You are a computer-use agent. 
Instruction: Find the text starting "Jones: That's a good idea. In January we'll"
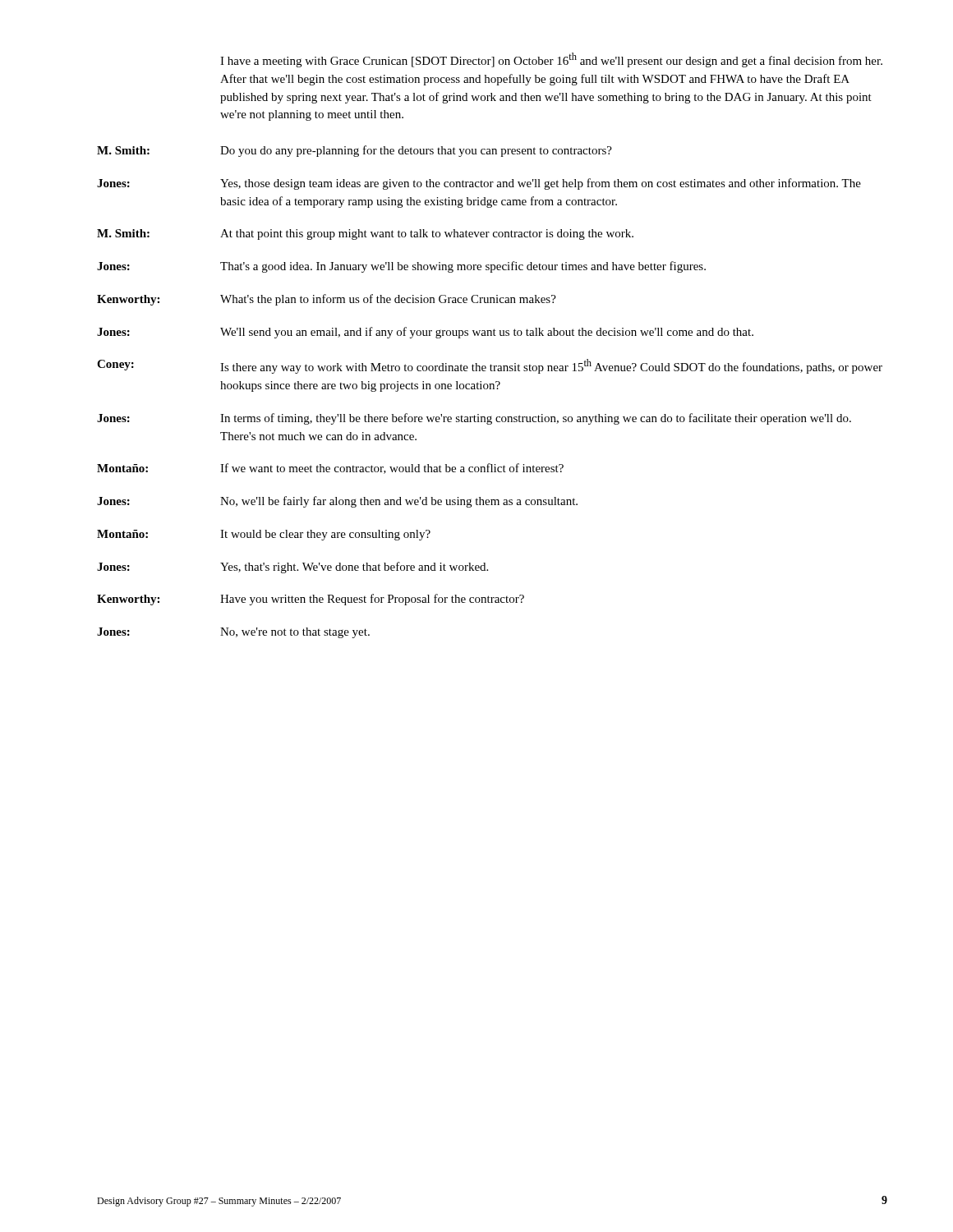coord(402,267)
